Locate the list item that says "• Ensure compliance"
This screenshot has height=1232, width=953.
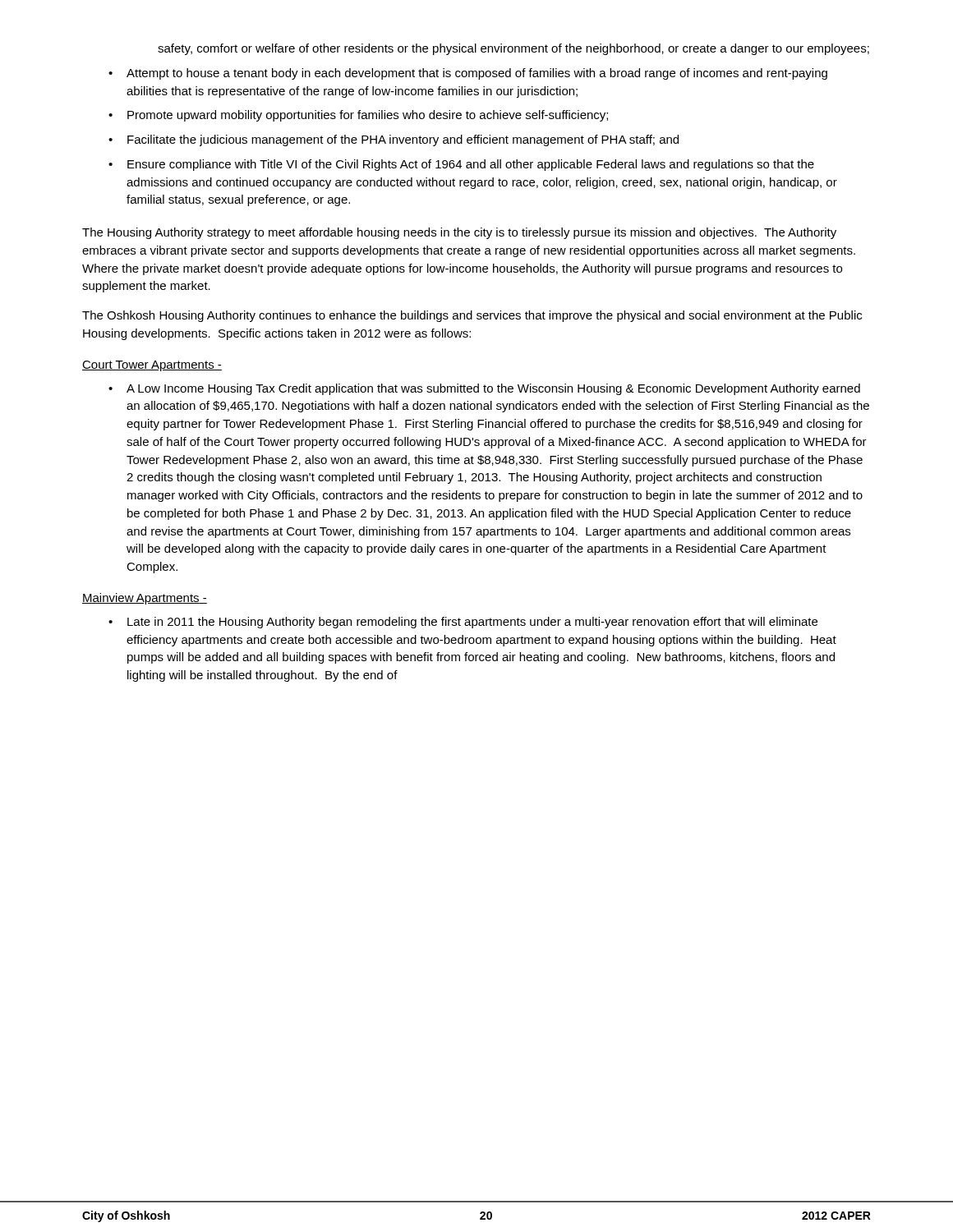point(490,182)
